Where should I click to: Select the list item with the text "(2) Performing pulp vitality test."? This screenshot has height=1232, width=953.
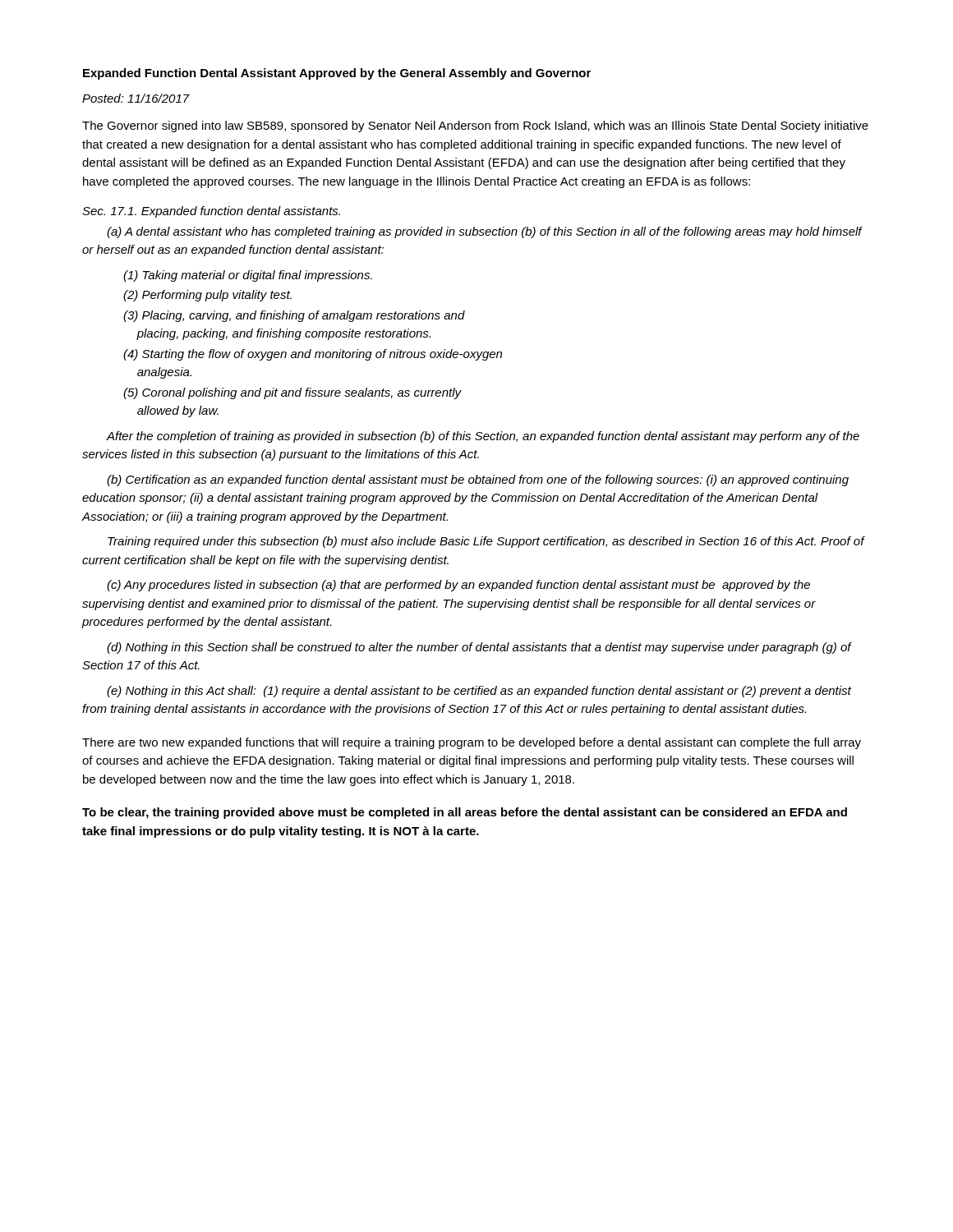coord(208,294)
